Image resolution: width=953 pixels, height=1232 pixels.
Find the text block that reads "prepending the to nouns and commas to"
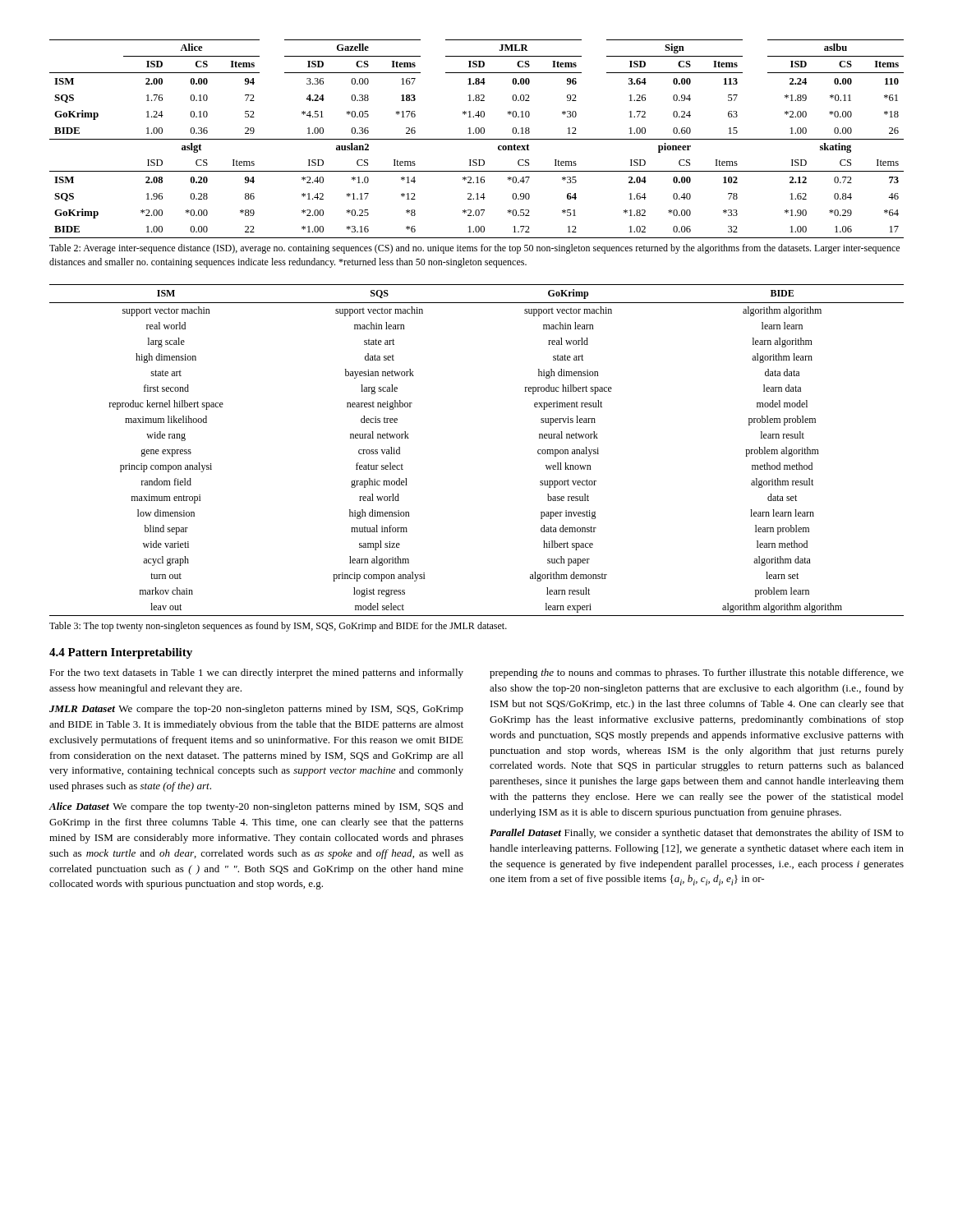click(x=697, y=742)
